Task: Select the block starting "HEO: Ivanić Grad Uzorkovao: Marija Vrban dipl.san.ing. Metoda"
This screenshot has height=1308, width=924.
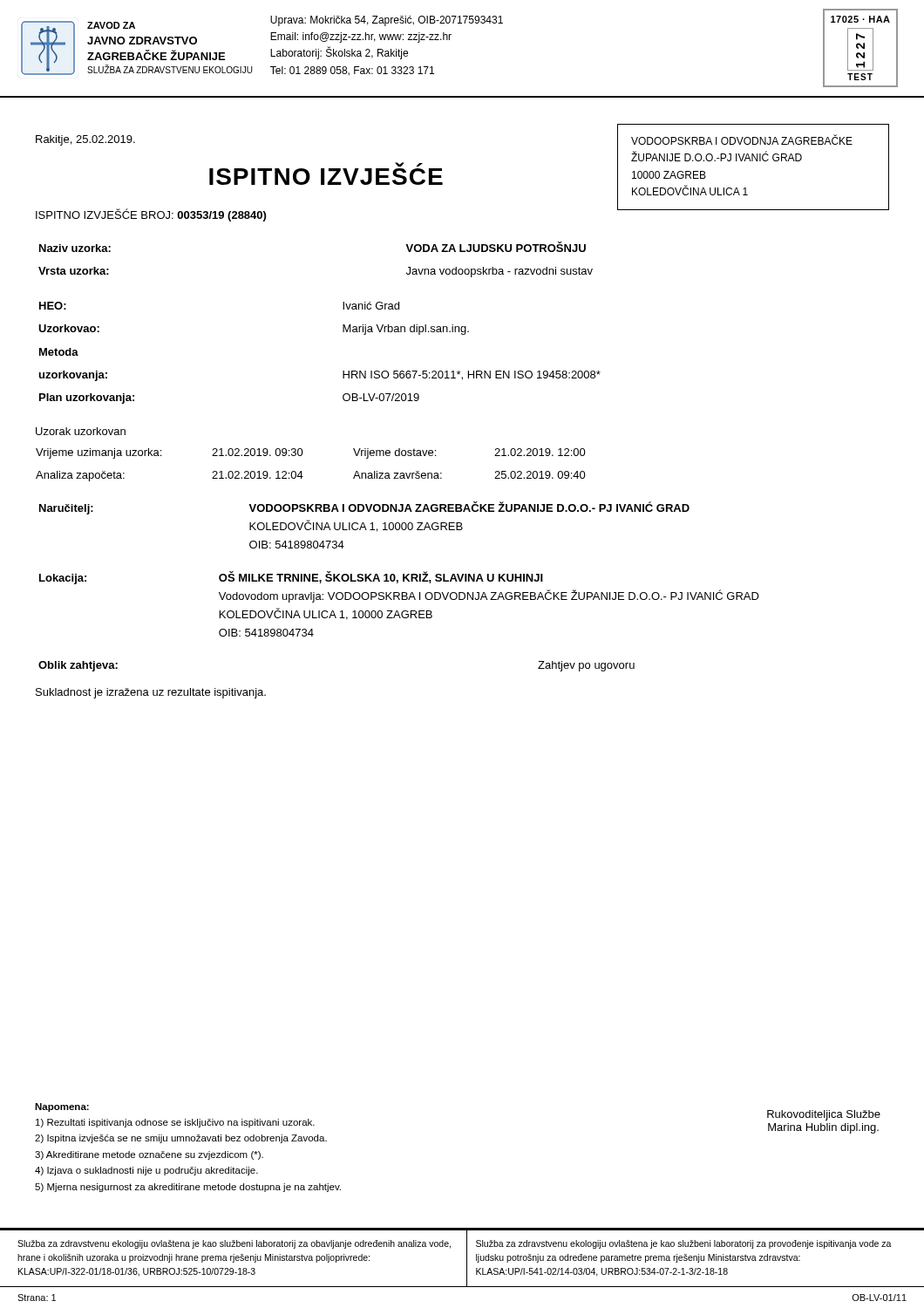Action: 54,306
